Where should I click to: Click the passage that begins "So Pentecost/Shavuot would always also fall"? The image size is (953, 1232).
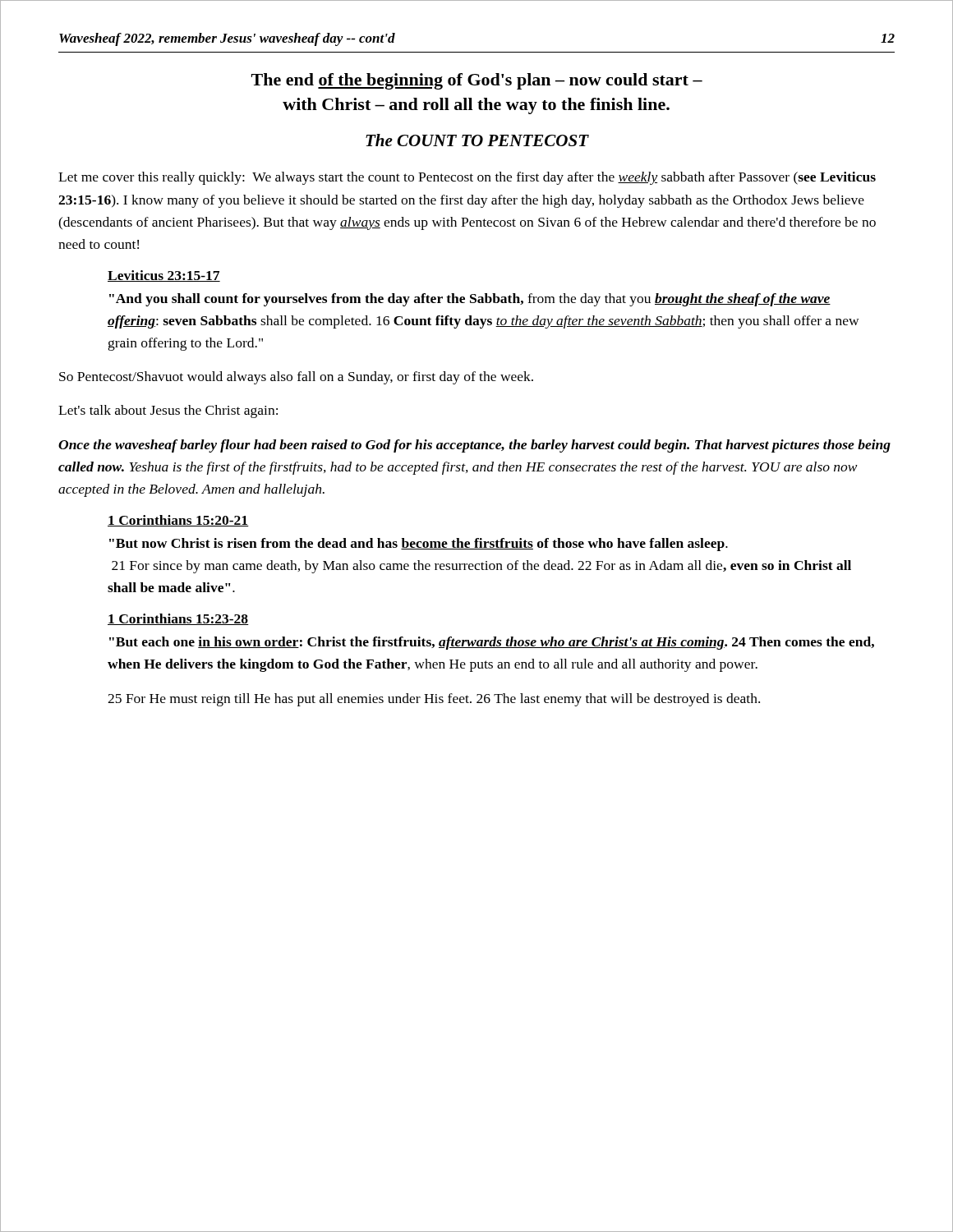[x=296, y=376]
